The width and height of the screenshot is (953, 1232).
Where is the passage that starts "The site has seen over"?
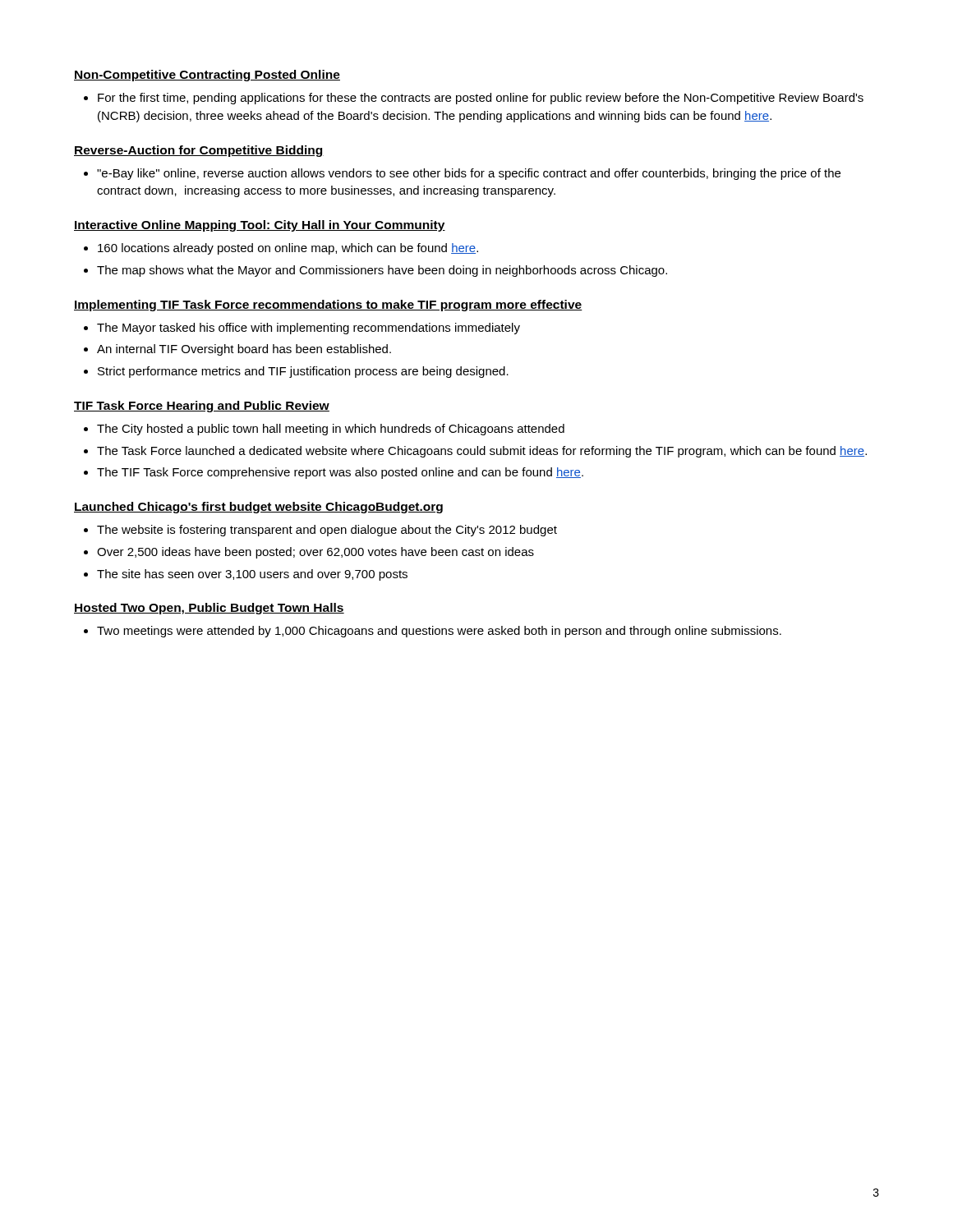pos(252,573)
